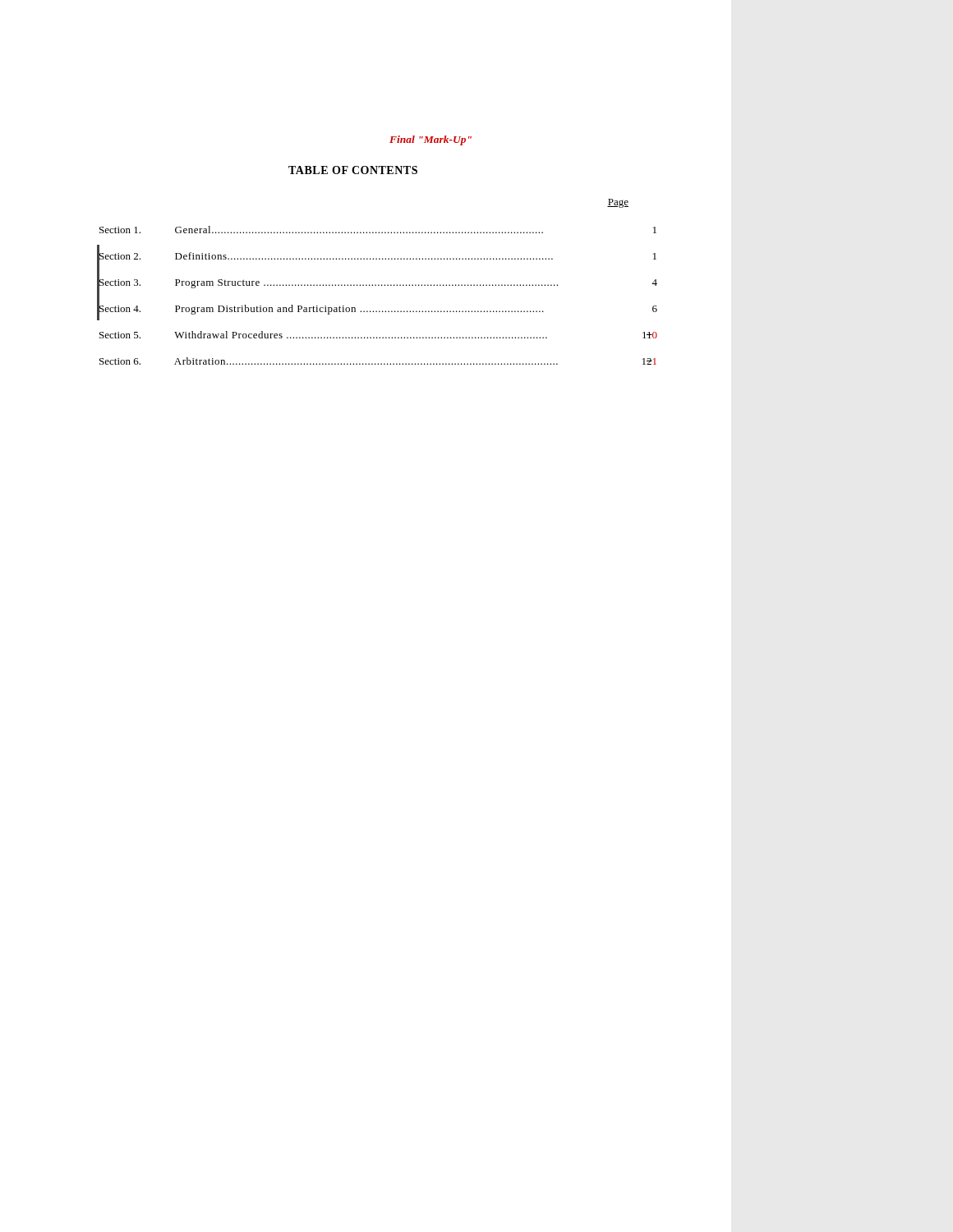Locate the passage starting "Section 4. Program Distribution and Participation"
Viewport: 953px width, 1232px height.
pyautogui.click(x=378, y=309)
